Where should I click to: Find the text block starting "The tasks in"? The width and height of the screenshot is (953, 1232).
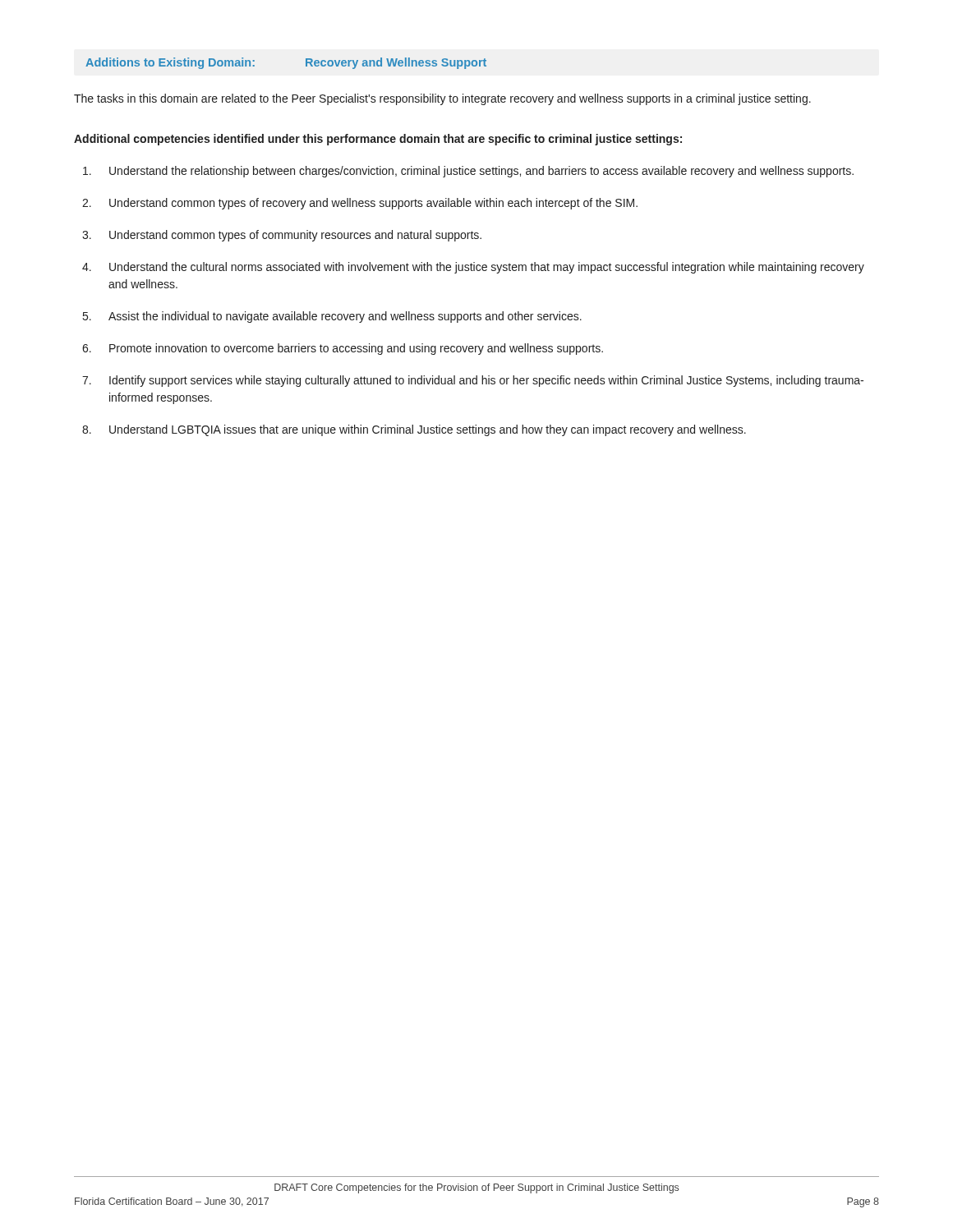[x=443, y=99]
